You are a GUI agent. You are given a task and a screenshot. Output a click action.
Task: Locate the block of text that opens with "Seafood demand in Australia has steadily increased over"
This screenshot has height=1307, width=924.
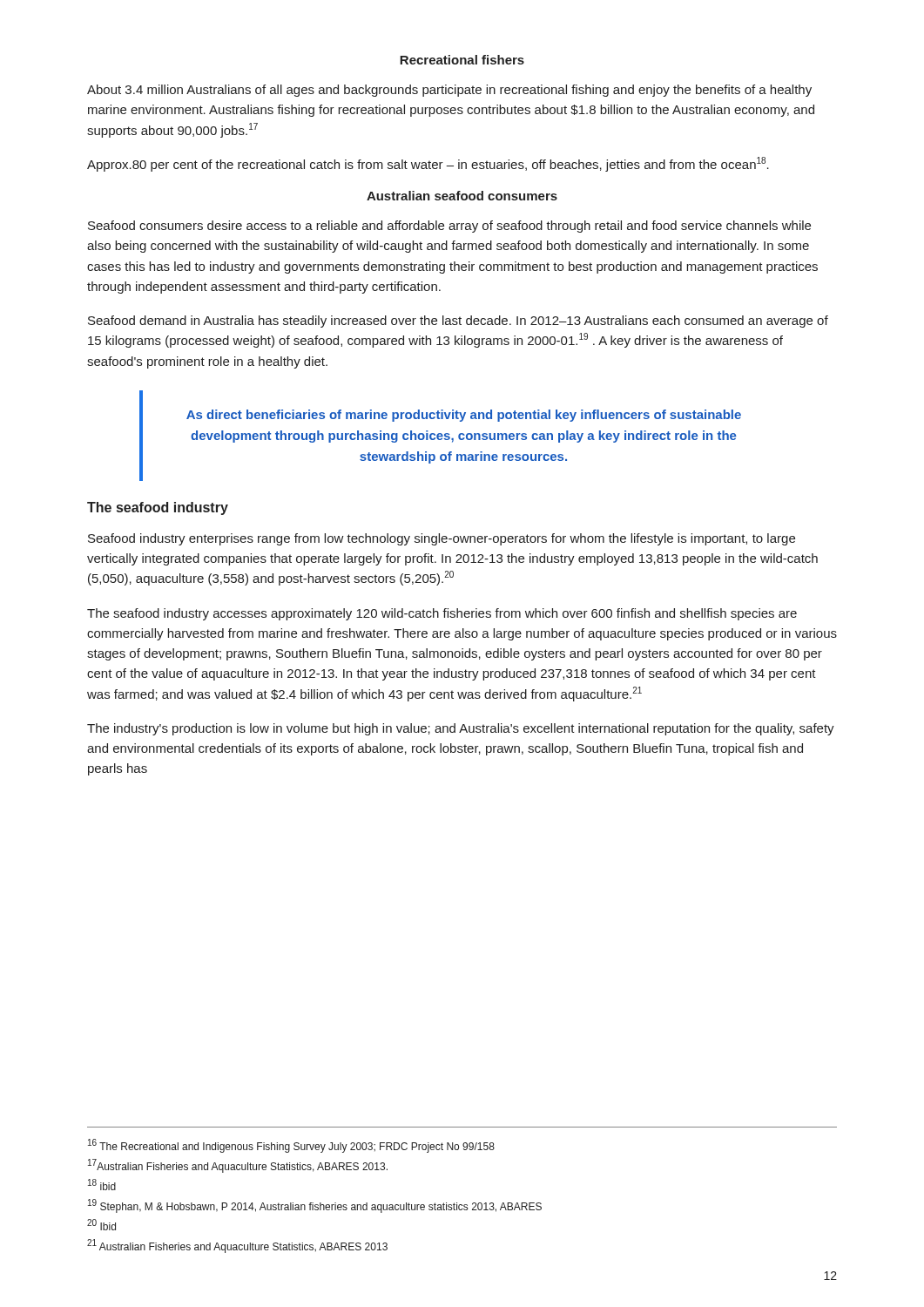pyautogui.click(x=457, y=340)
